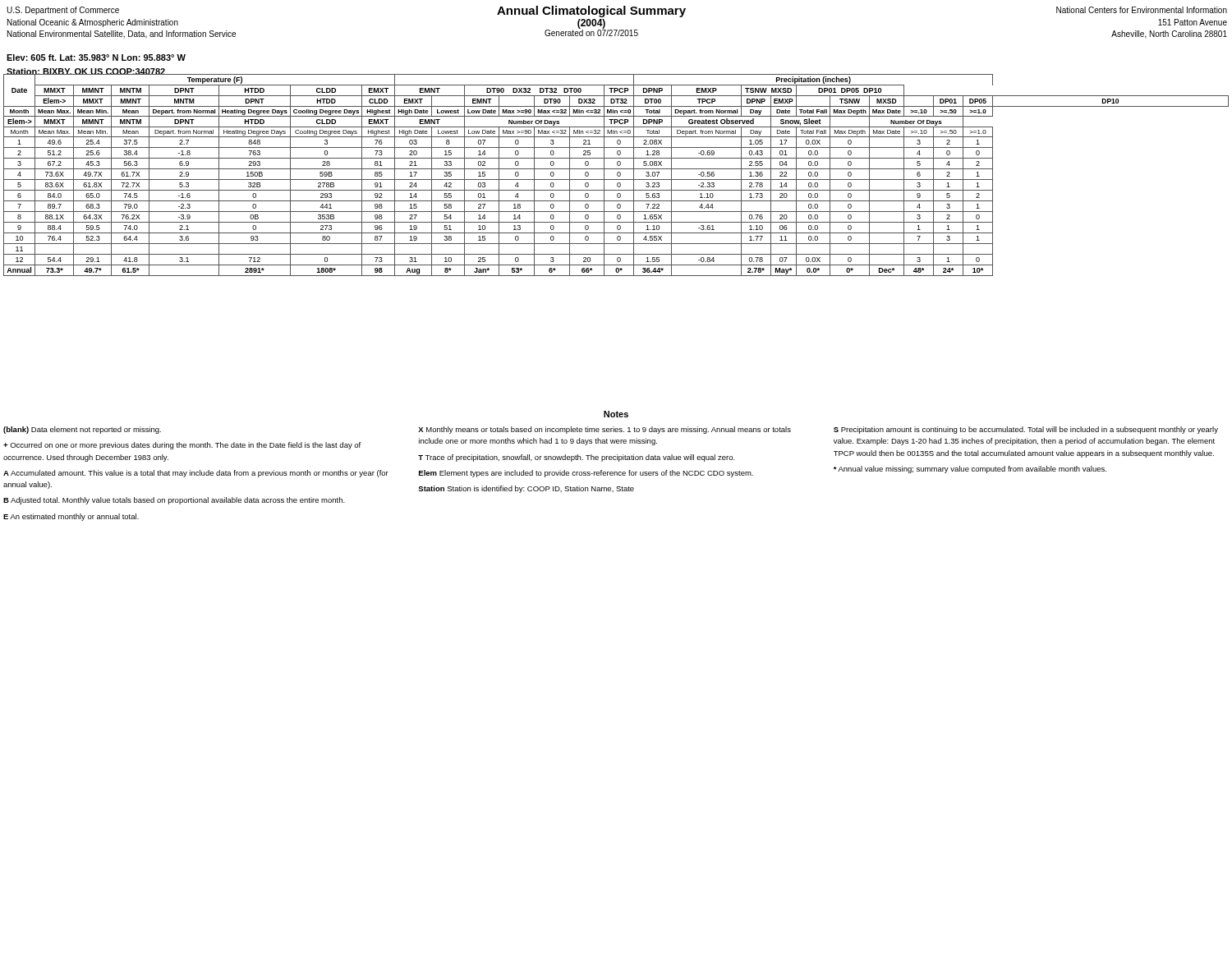Find the text block containing "Annual value missing;"
This screenshot has width=1232, height=953.
[x=970, y=468]
